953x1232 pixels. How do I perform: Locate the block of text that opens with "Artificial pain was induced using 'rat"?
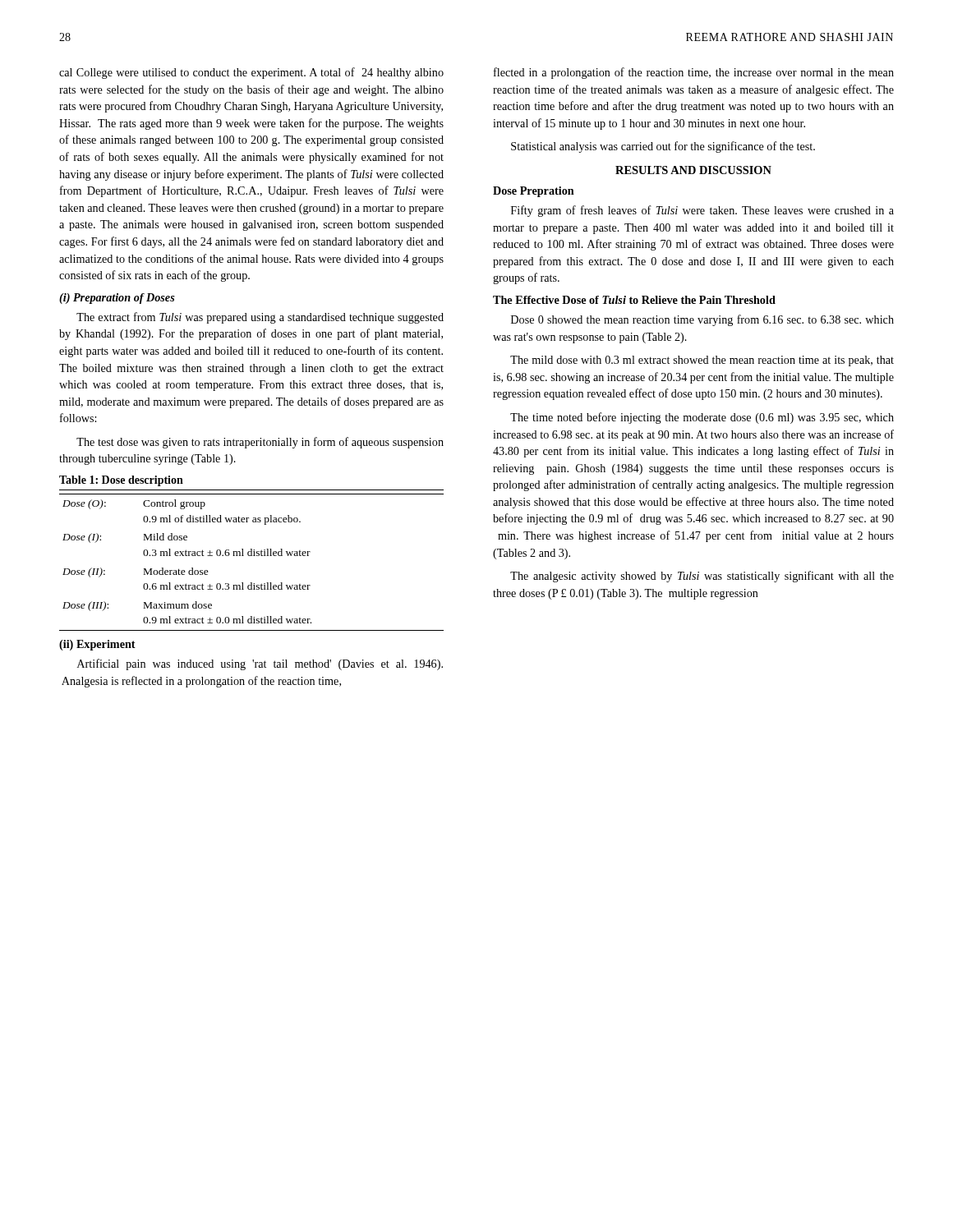coord(251,672)
